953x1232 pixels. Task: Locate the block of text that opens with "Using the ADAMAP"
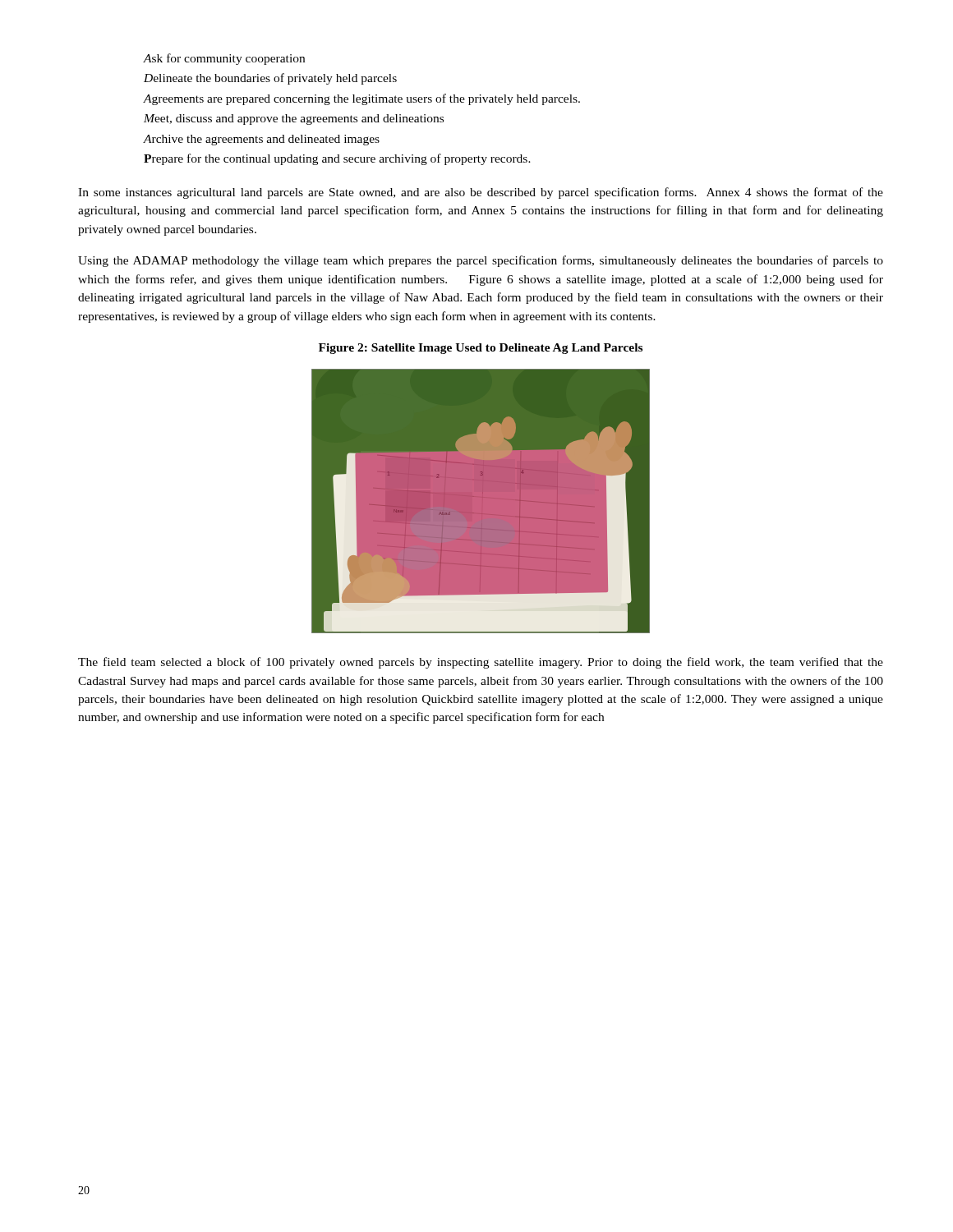(x=481, y=288)
